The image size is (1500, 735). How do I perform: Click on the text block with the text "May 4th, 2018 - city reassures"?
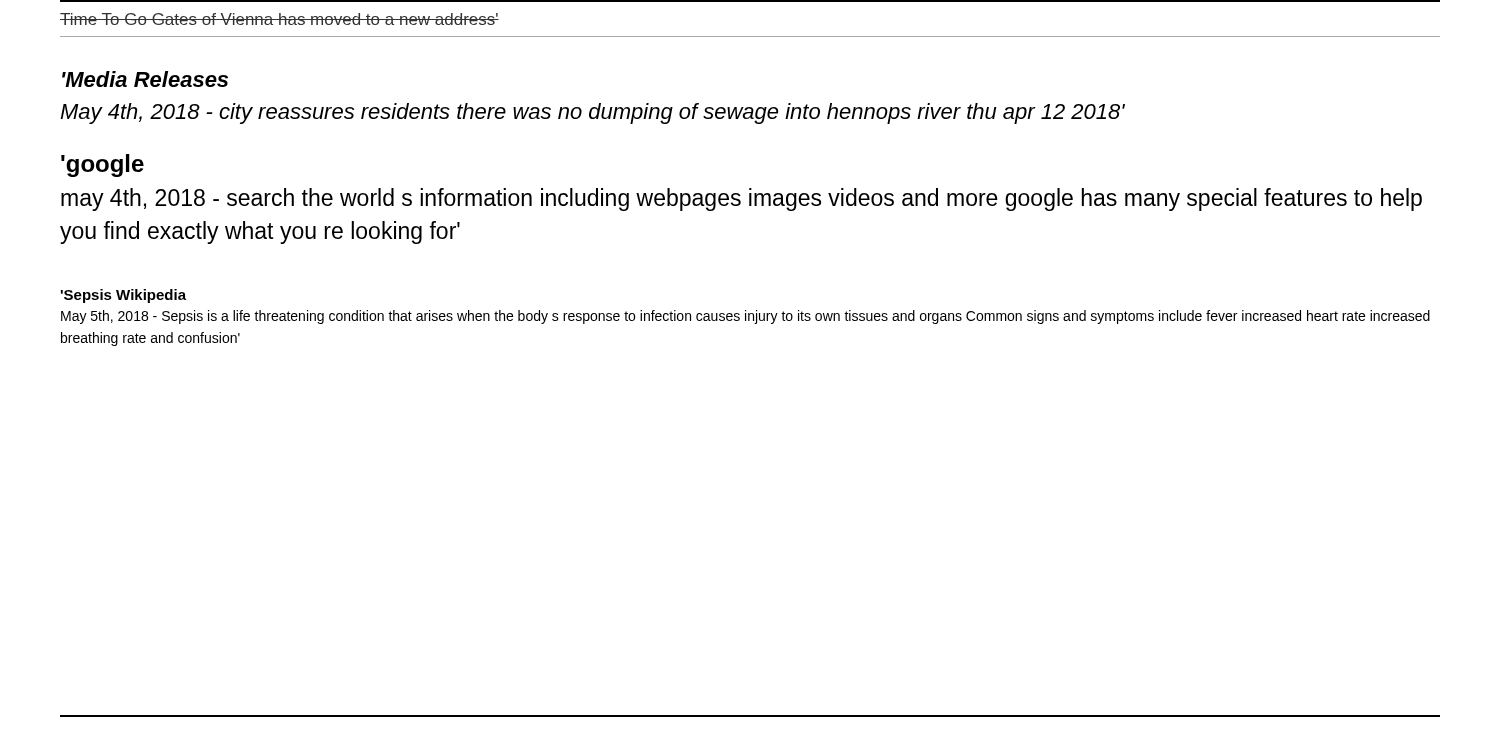point(592,111)
